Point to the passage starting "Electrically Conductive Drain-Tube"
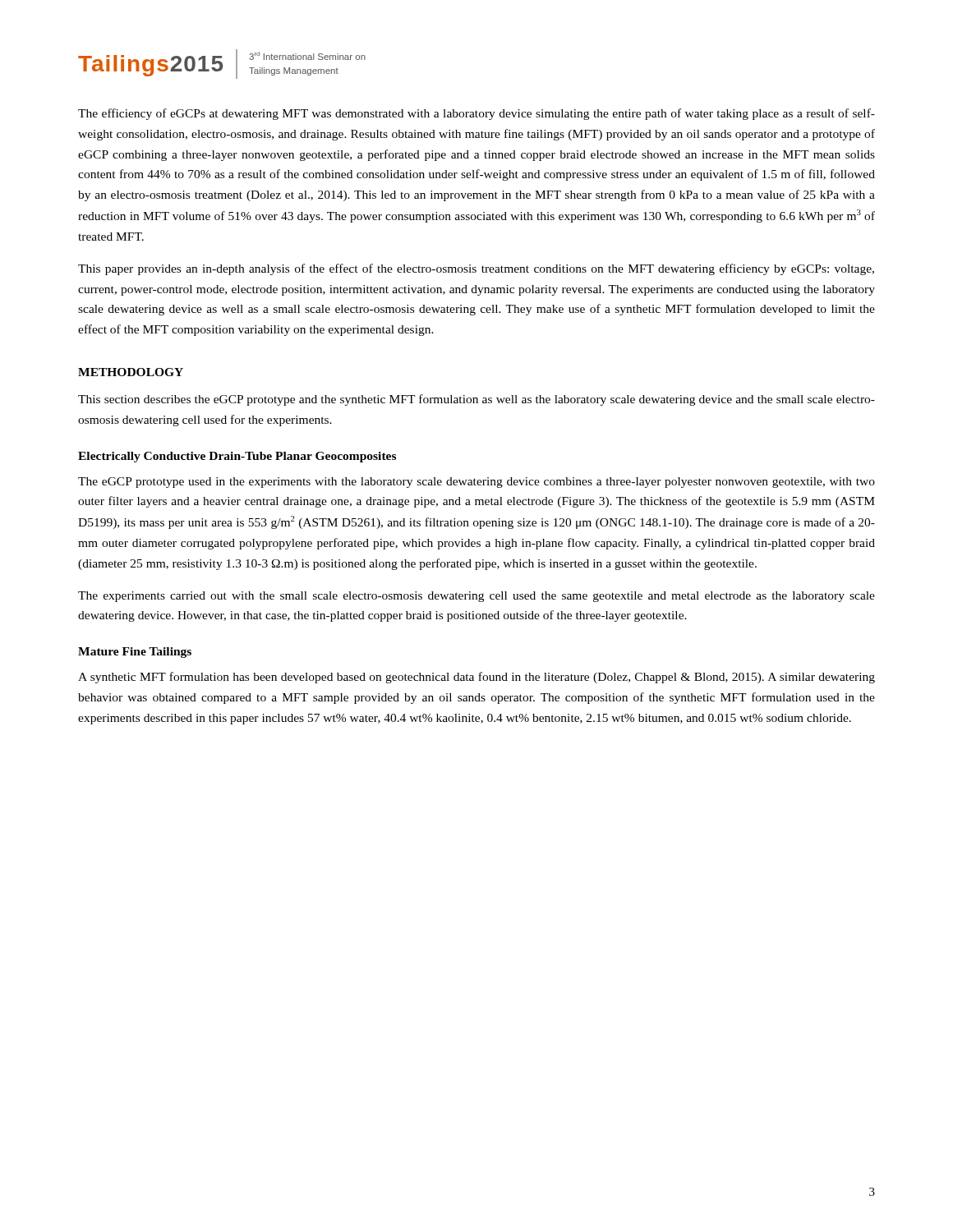 click(x=237, y=455)
